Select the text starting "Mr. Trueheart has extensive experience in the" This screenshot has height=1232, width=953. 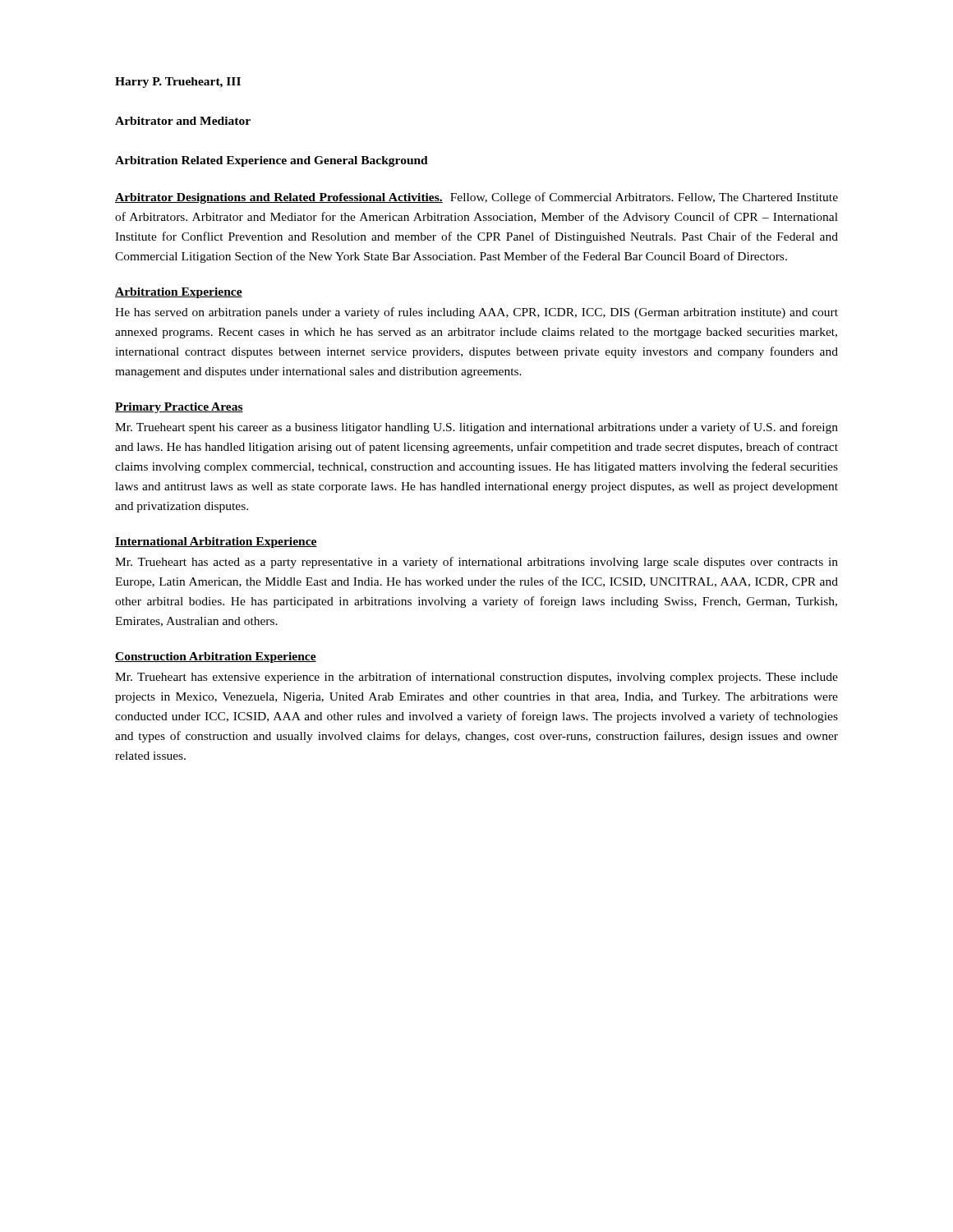[476, 716]
